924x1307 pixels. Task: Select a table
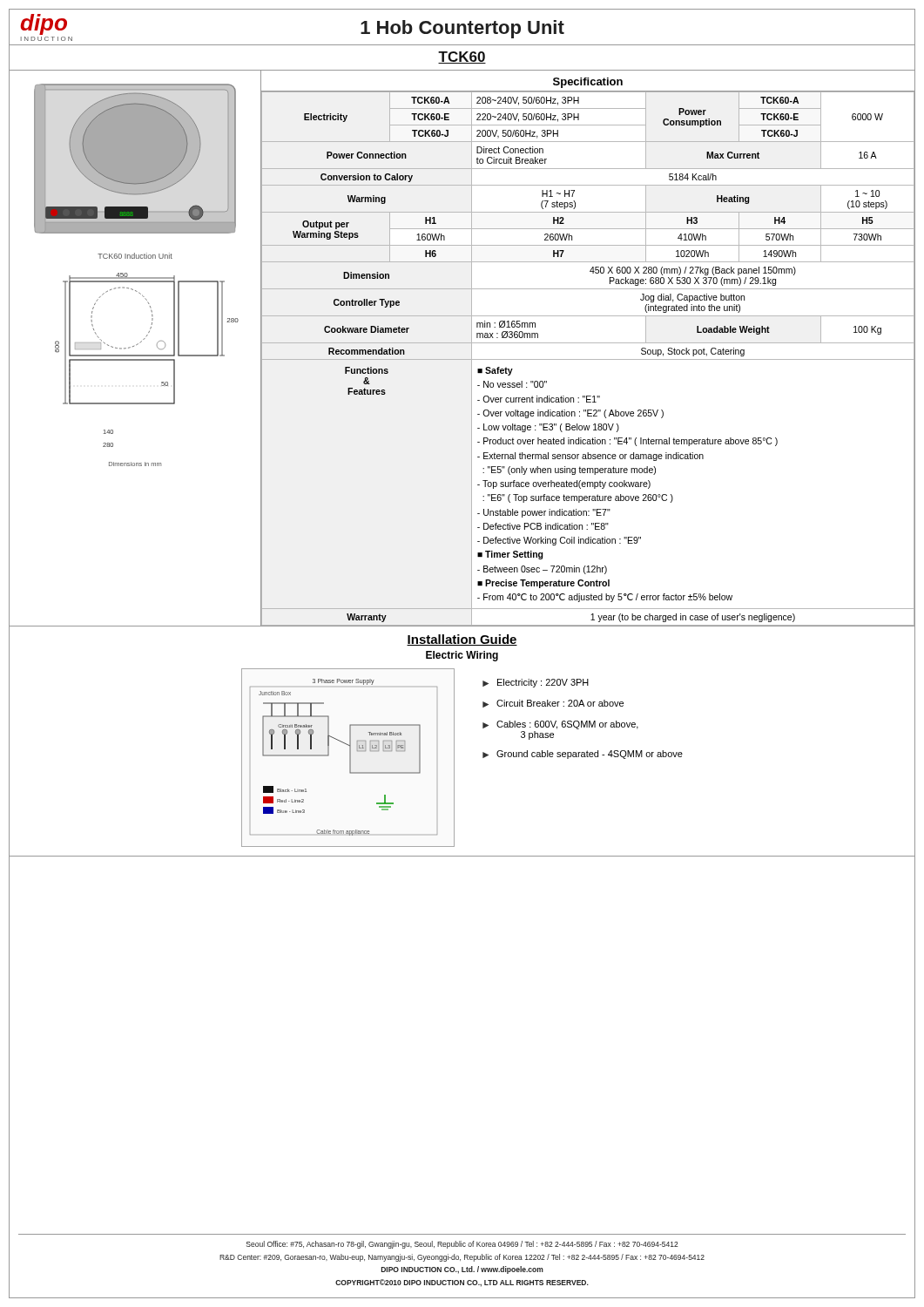[x=588, y=358]
